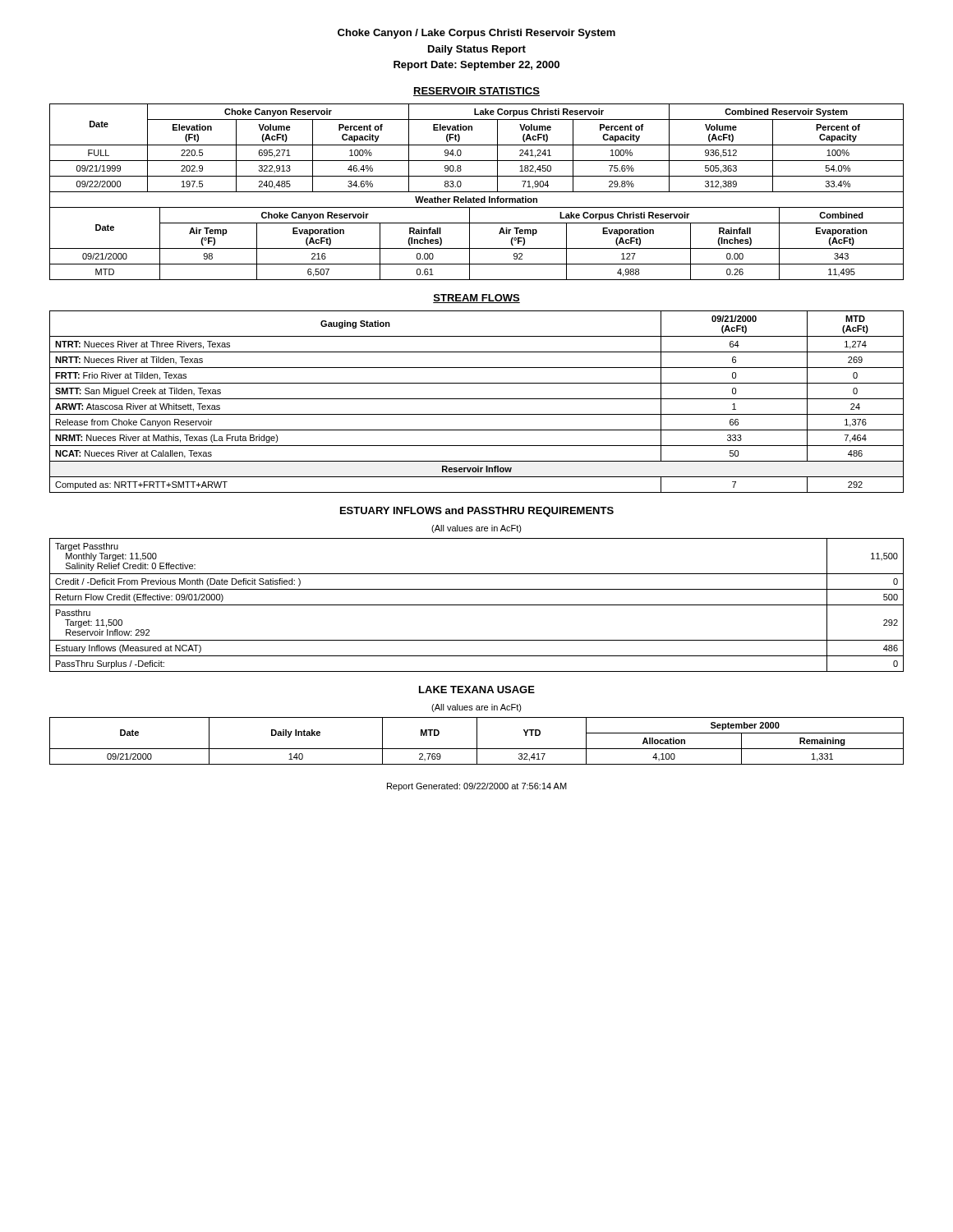The image size is (953, 1232).
Task: Point to "LAKE TEXANA USAGE"
Action: coord(476,689)
